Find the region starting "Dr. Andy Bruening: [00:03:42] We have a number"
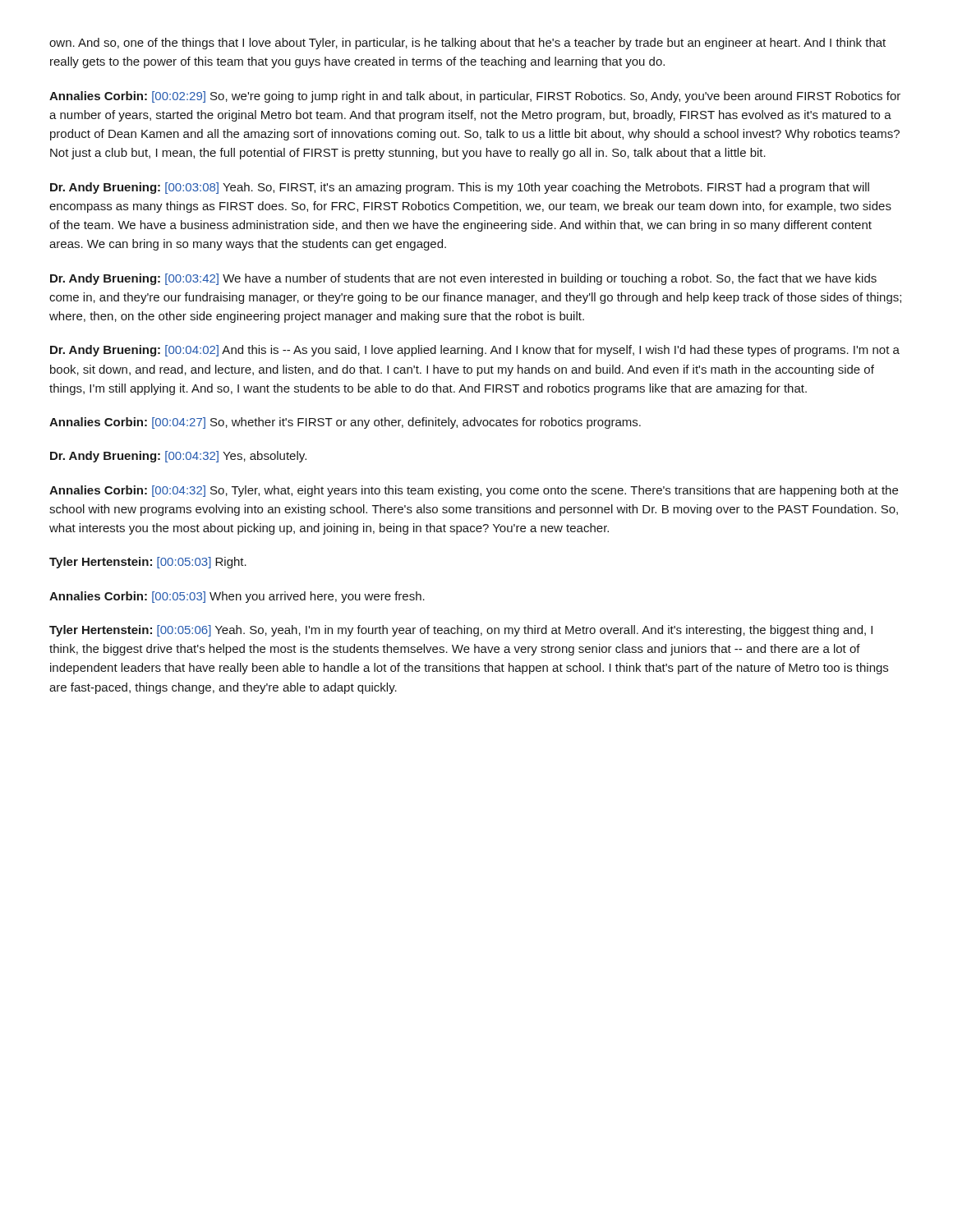Image resolution: width=953 pixels, height=1232 pixels. click(x=476, y=297)
